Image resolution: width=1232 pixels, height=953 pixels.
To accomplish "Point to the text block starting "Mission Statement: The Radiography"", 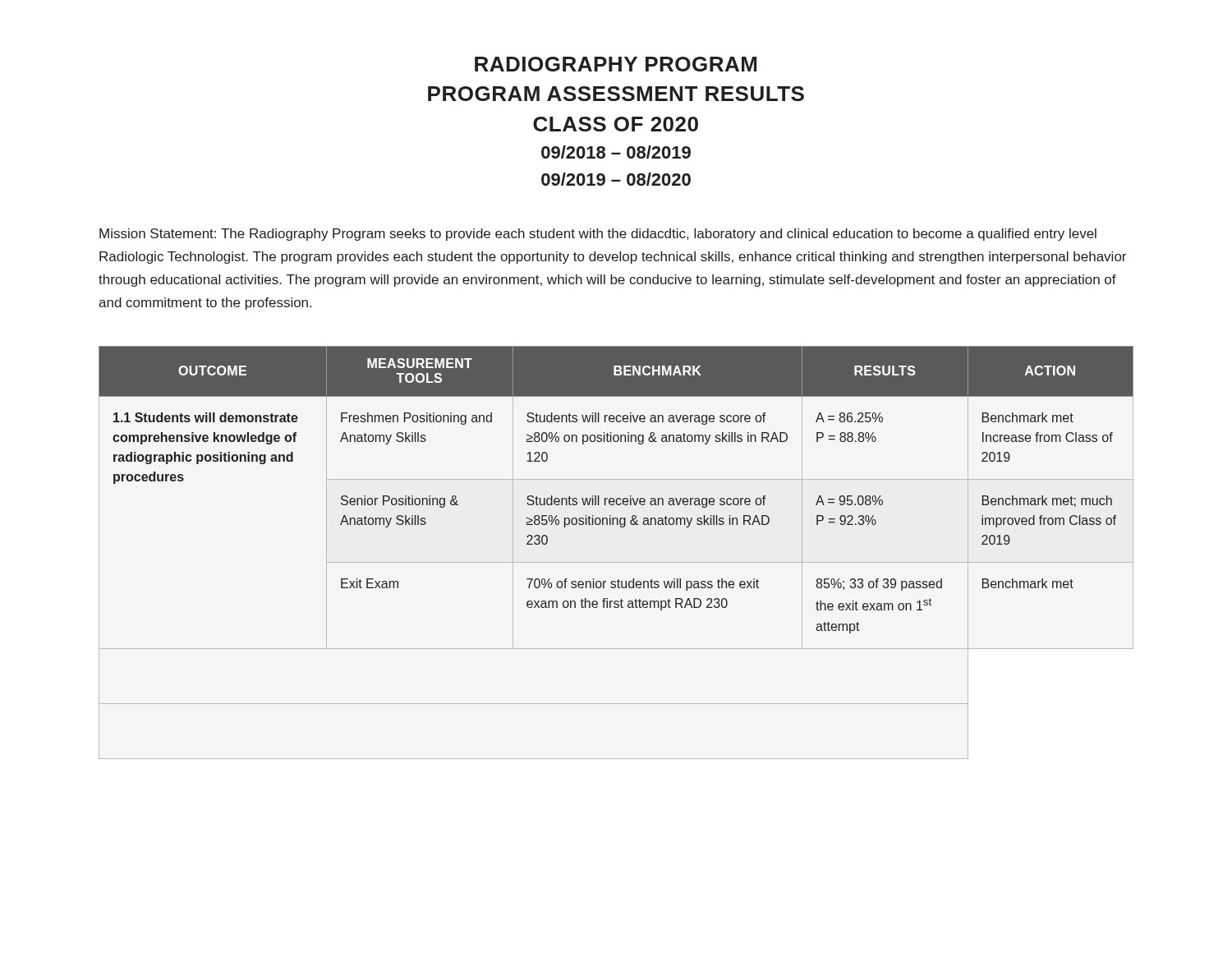I will click(x=613, y=268).
